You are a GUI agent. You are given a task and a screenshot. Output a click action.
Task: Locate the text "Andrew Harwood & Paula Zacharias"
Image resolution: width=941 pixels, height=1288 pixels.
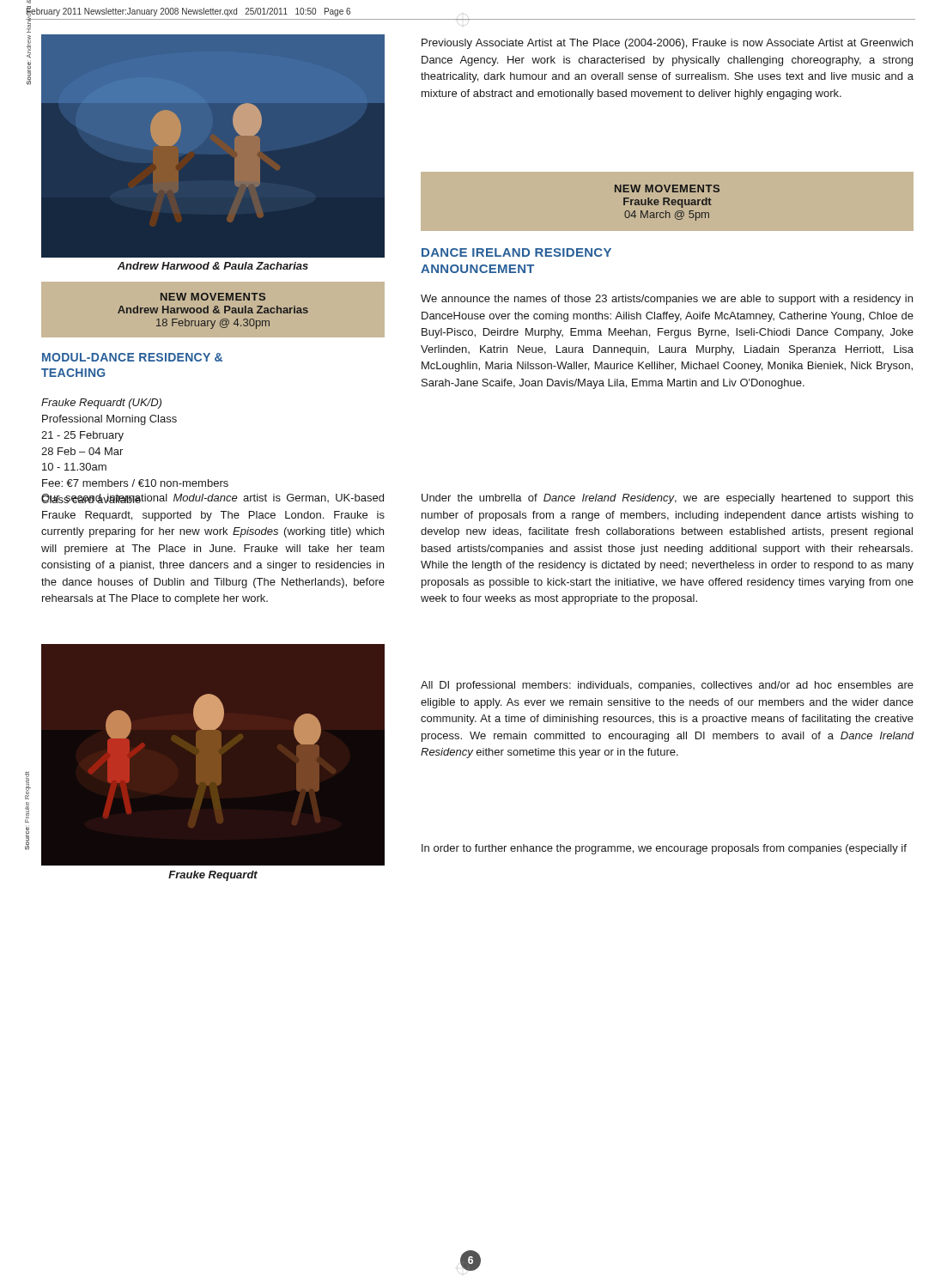(x=213, y=266)
